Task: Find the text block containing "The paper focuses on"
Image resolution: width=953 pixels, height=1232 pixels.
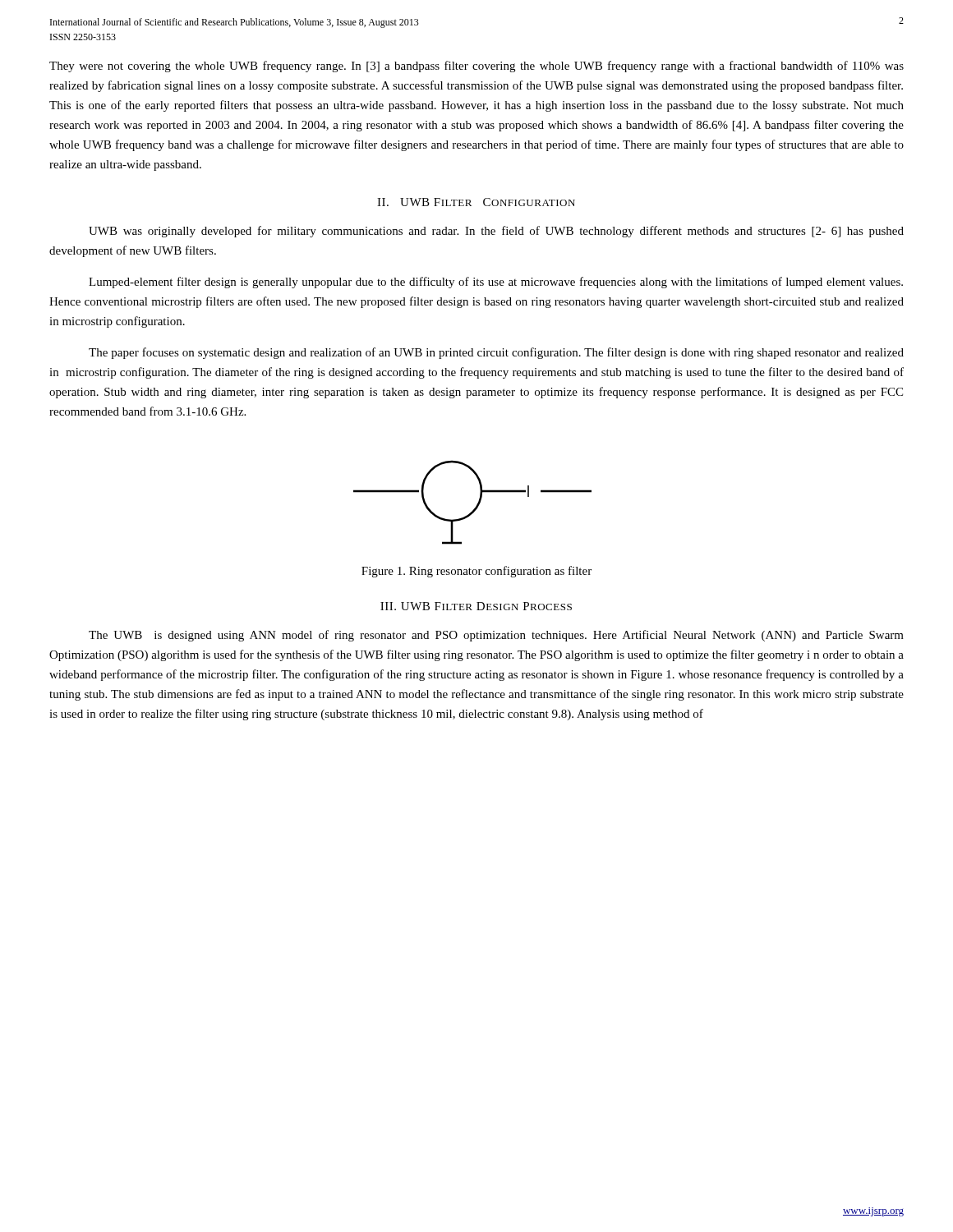Action: coord(476,382)
